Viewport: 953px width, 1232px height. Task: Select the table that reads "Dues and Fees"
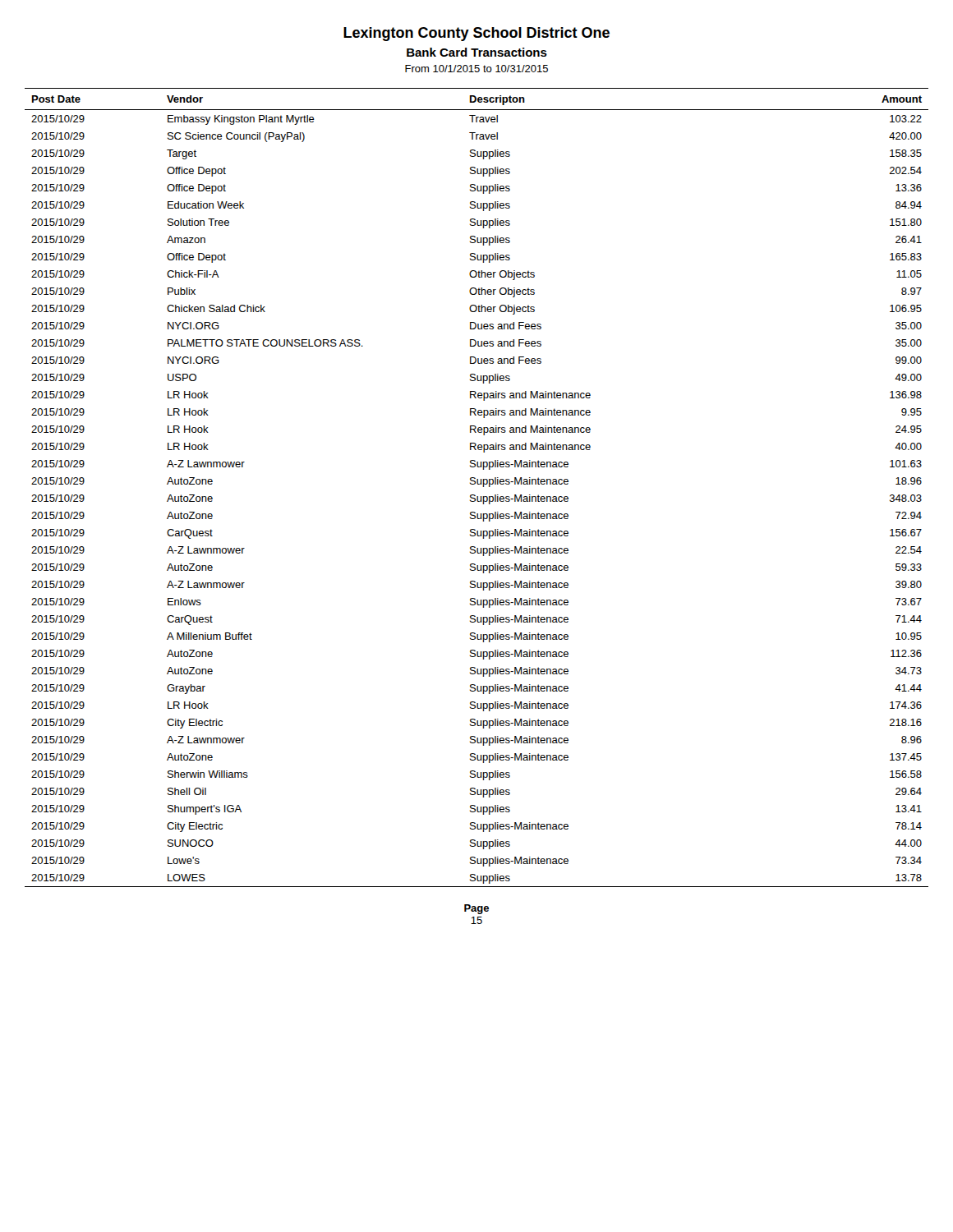[x=476, y=487]
